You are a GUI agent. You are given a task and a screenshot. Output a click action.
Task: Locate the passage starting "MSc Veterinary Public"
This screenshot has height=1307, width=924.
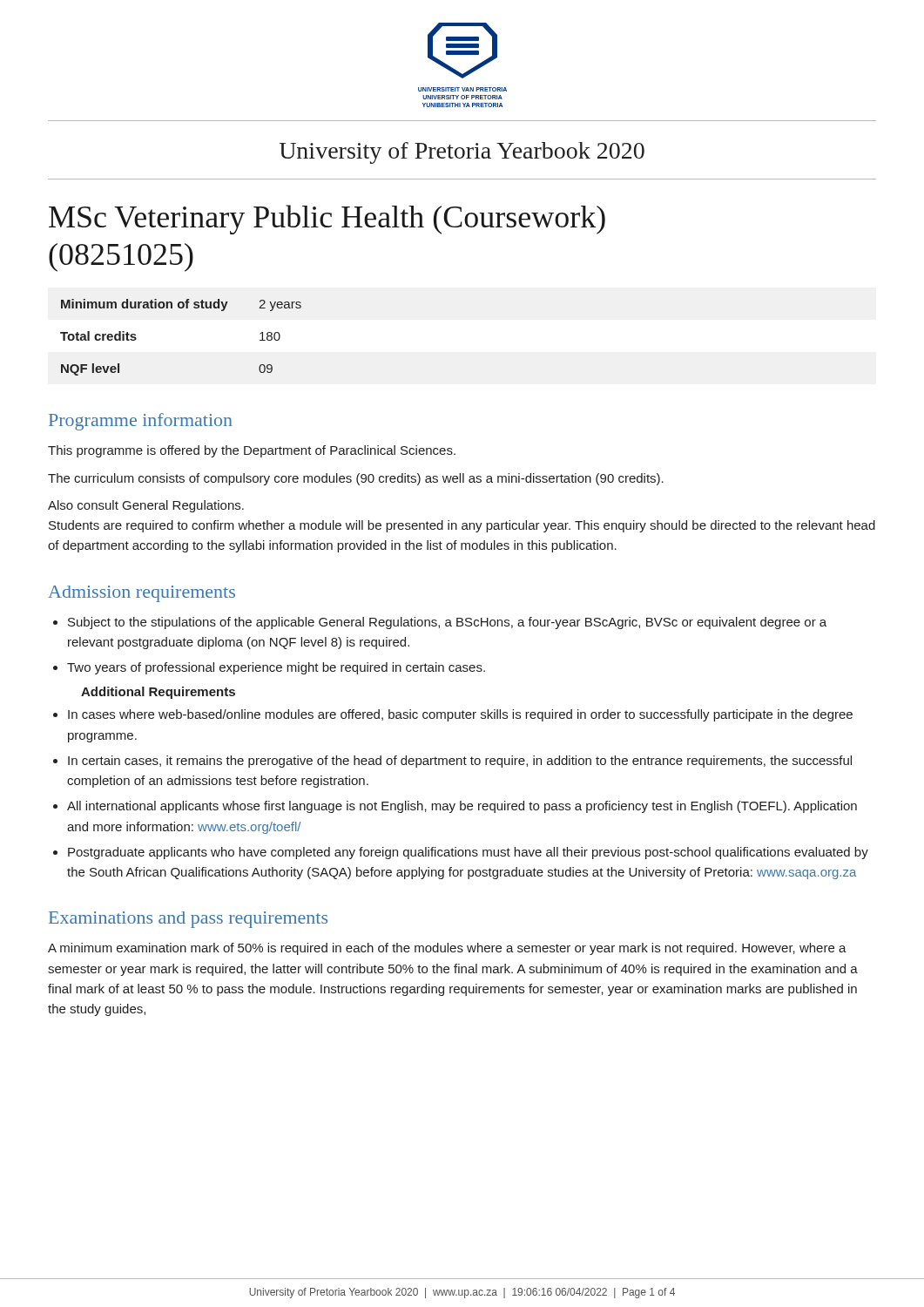pos(327,236)
